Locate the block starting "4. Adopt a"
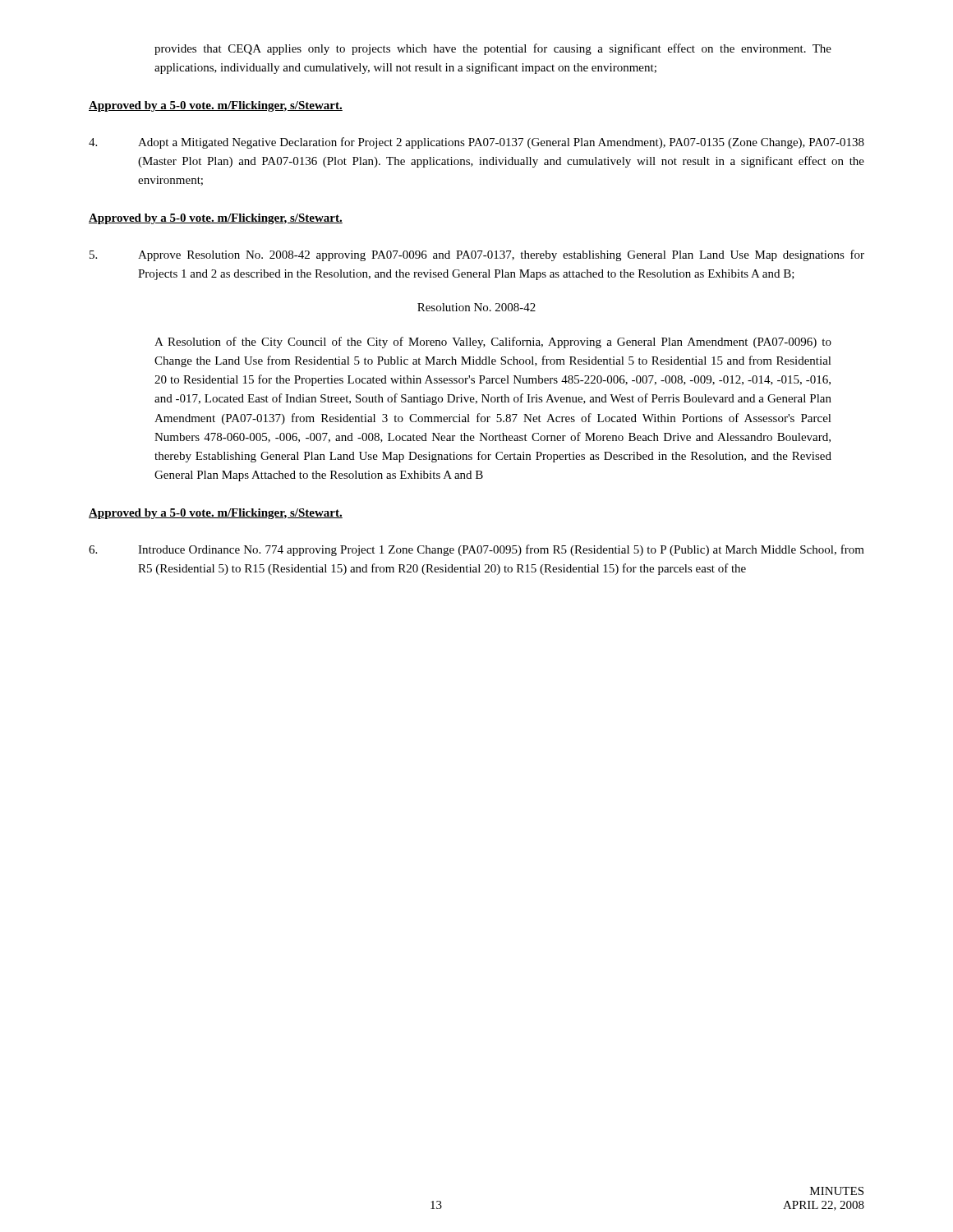Image resolution: width=953 pixels, height=1232 pixels. point(476,161)
